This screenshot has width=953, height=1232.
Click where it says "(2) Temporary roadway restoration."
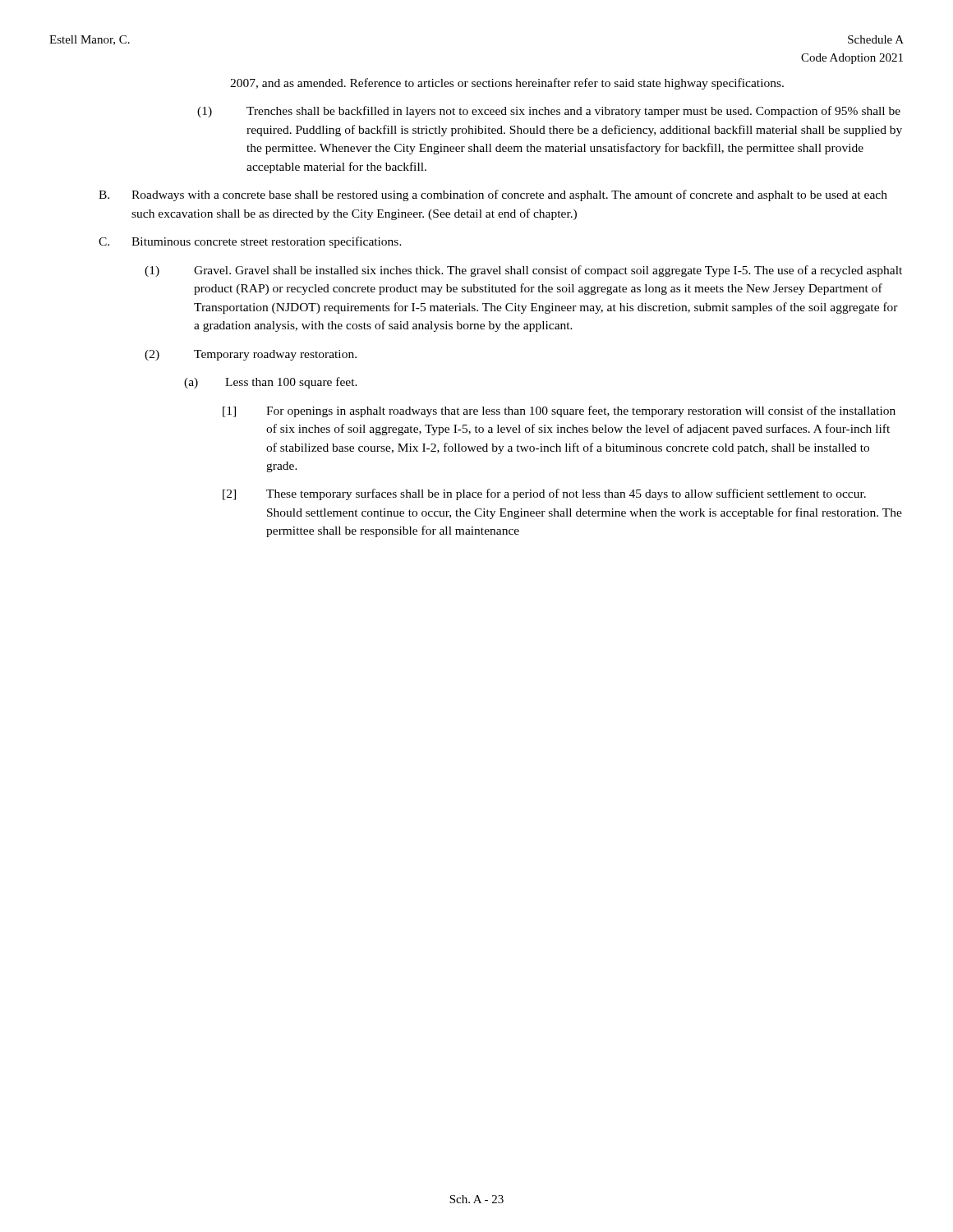[x=251, y=355]
